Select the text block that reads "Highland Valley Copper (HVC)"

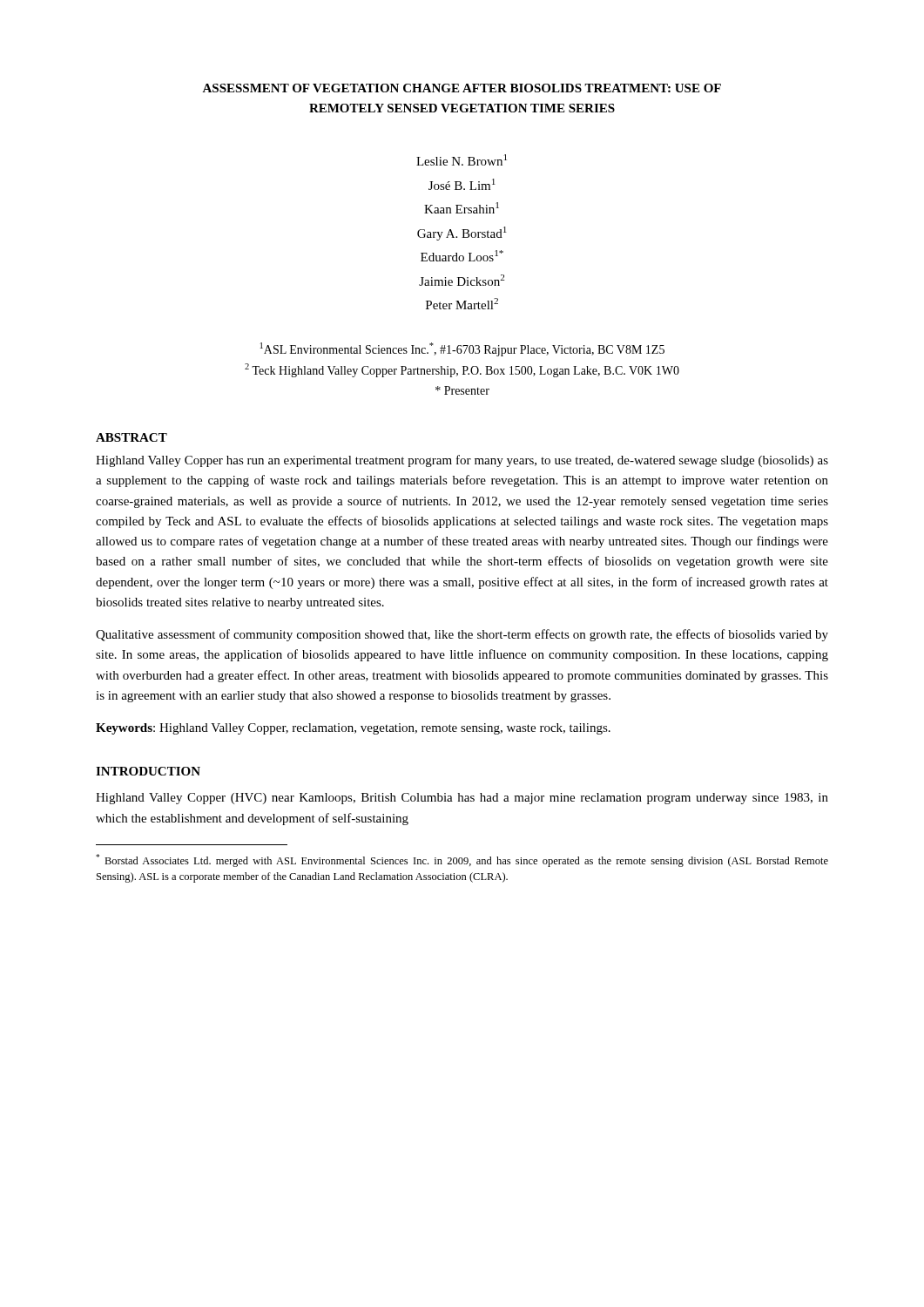coord(462,808)
